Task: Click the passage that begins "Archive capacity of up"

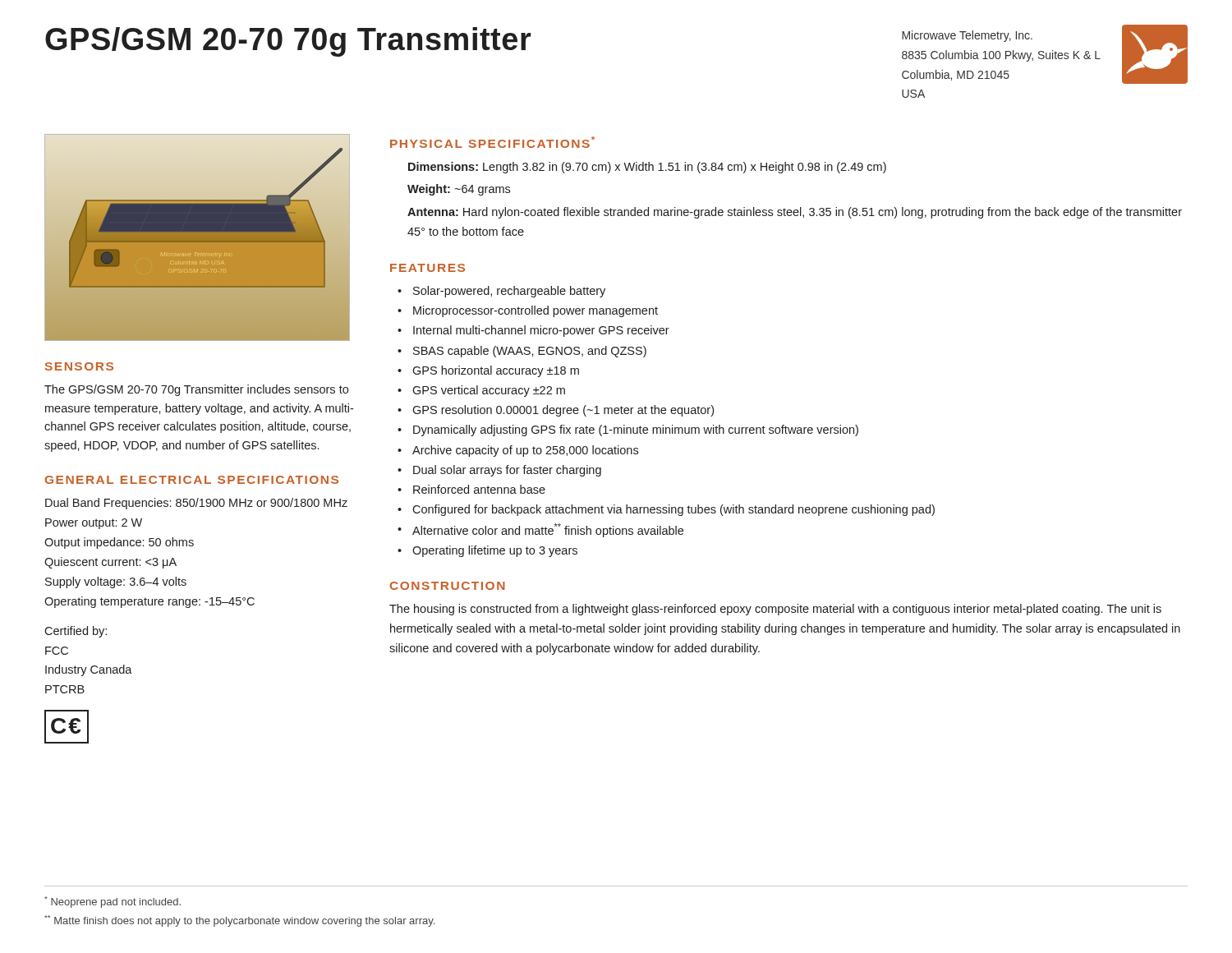Action: click(526, 450)
